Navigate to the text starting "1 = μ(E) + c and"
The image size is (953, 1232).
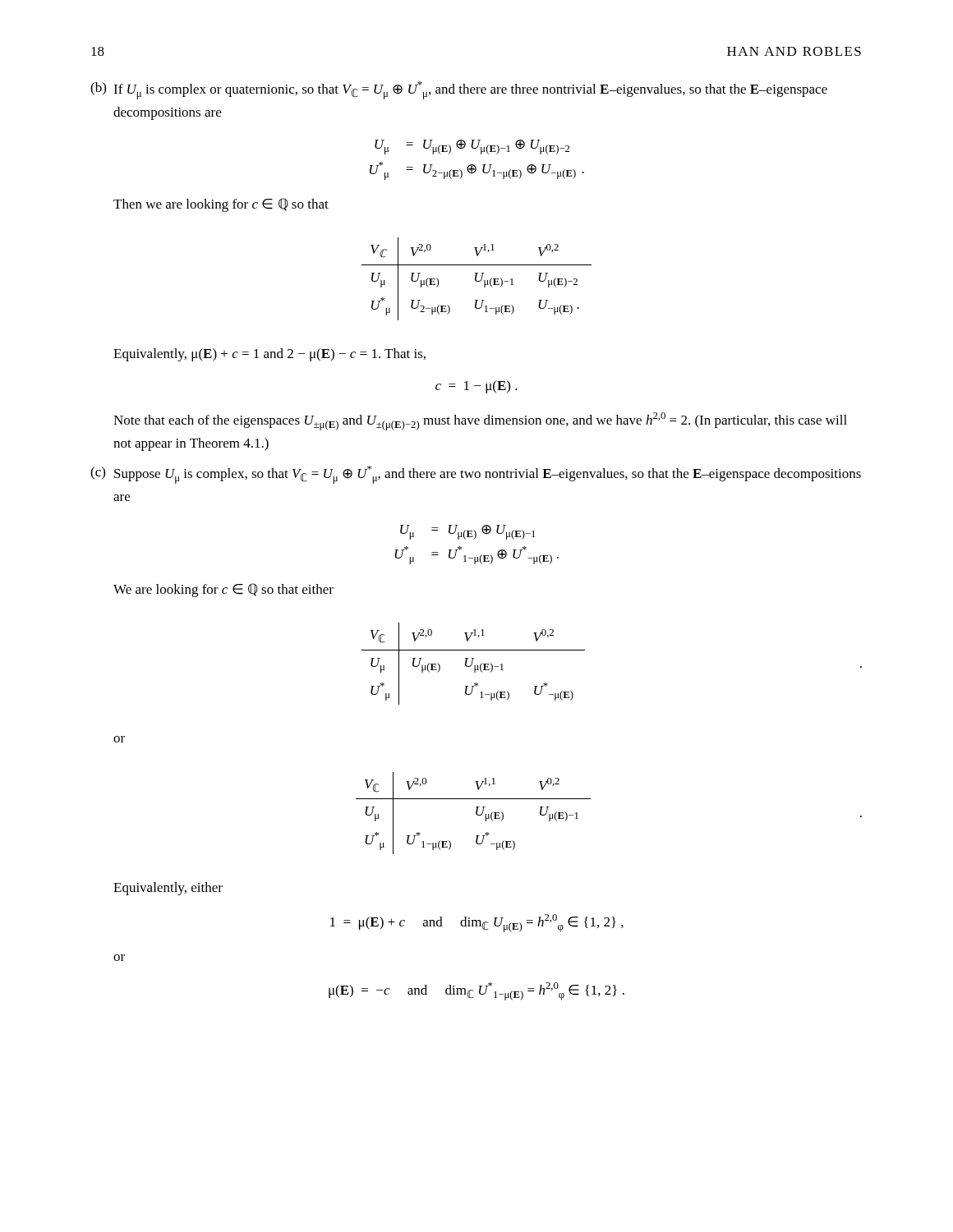(x=476, y=922)
